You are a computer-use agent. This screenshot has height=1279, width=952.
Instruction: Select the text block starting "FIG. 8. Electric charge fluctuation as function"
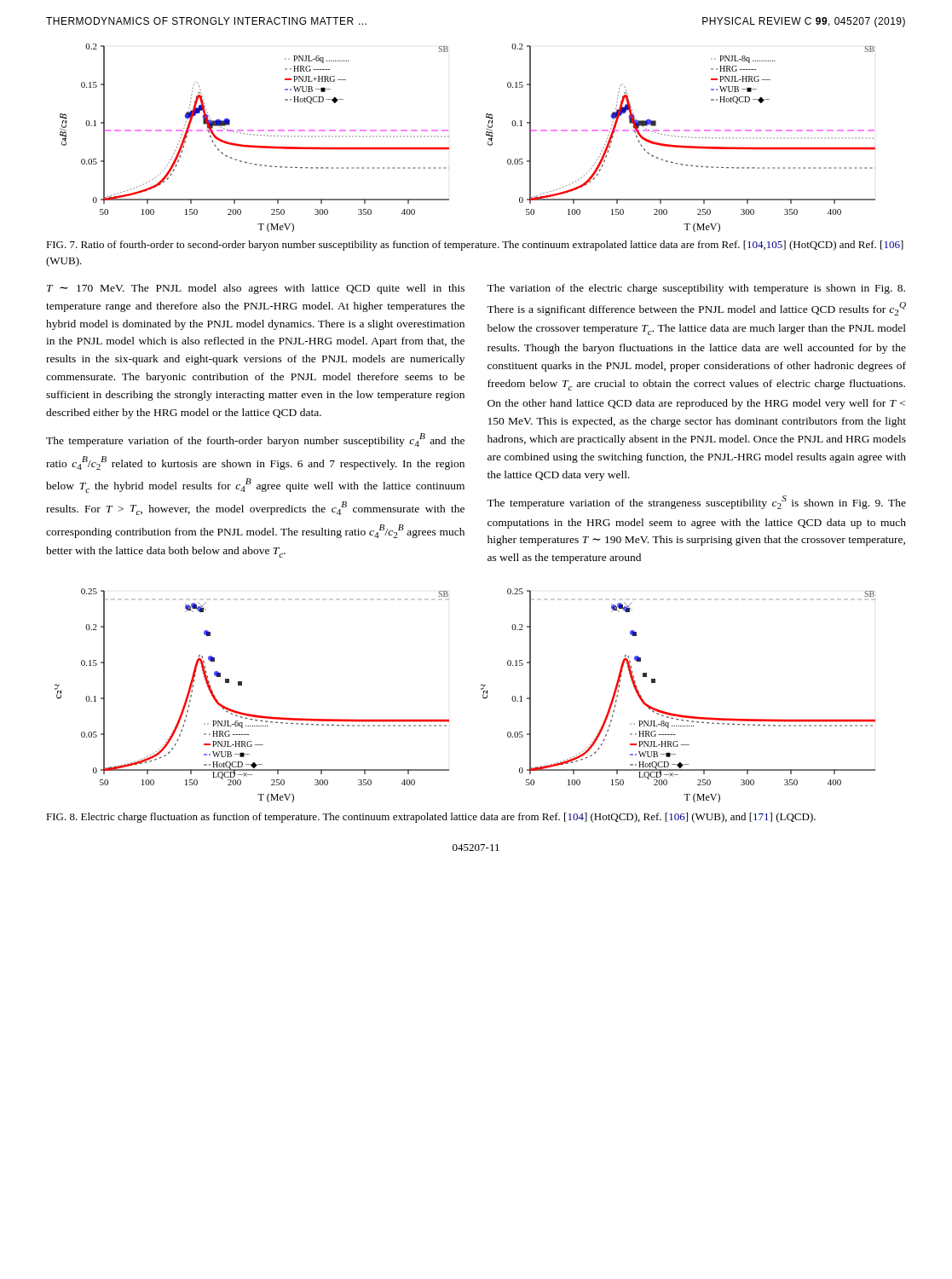pos(431,817)
